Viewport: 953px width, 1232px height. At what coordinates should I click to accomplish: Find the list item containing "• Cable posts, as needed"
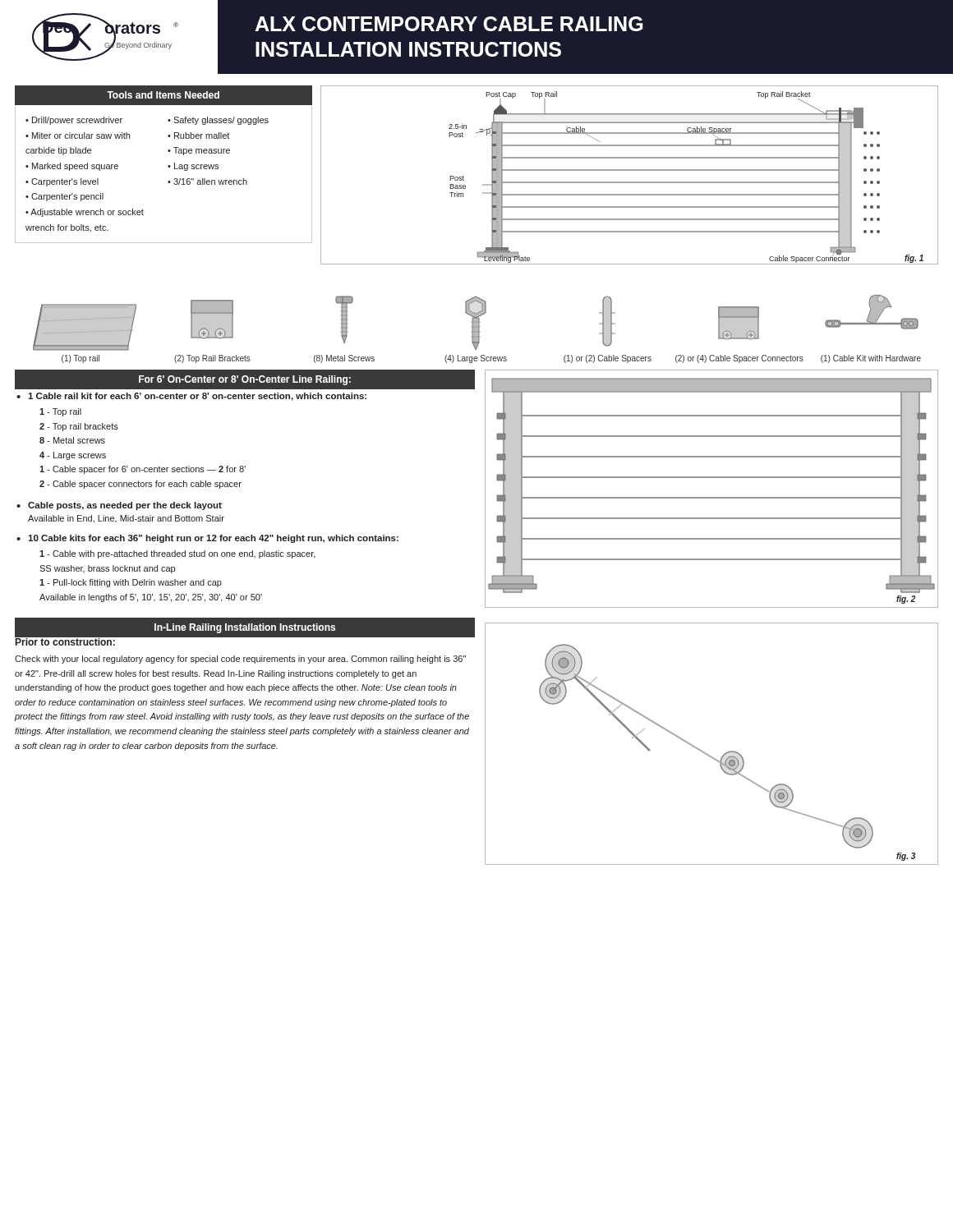click(x=120, y=511)
